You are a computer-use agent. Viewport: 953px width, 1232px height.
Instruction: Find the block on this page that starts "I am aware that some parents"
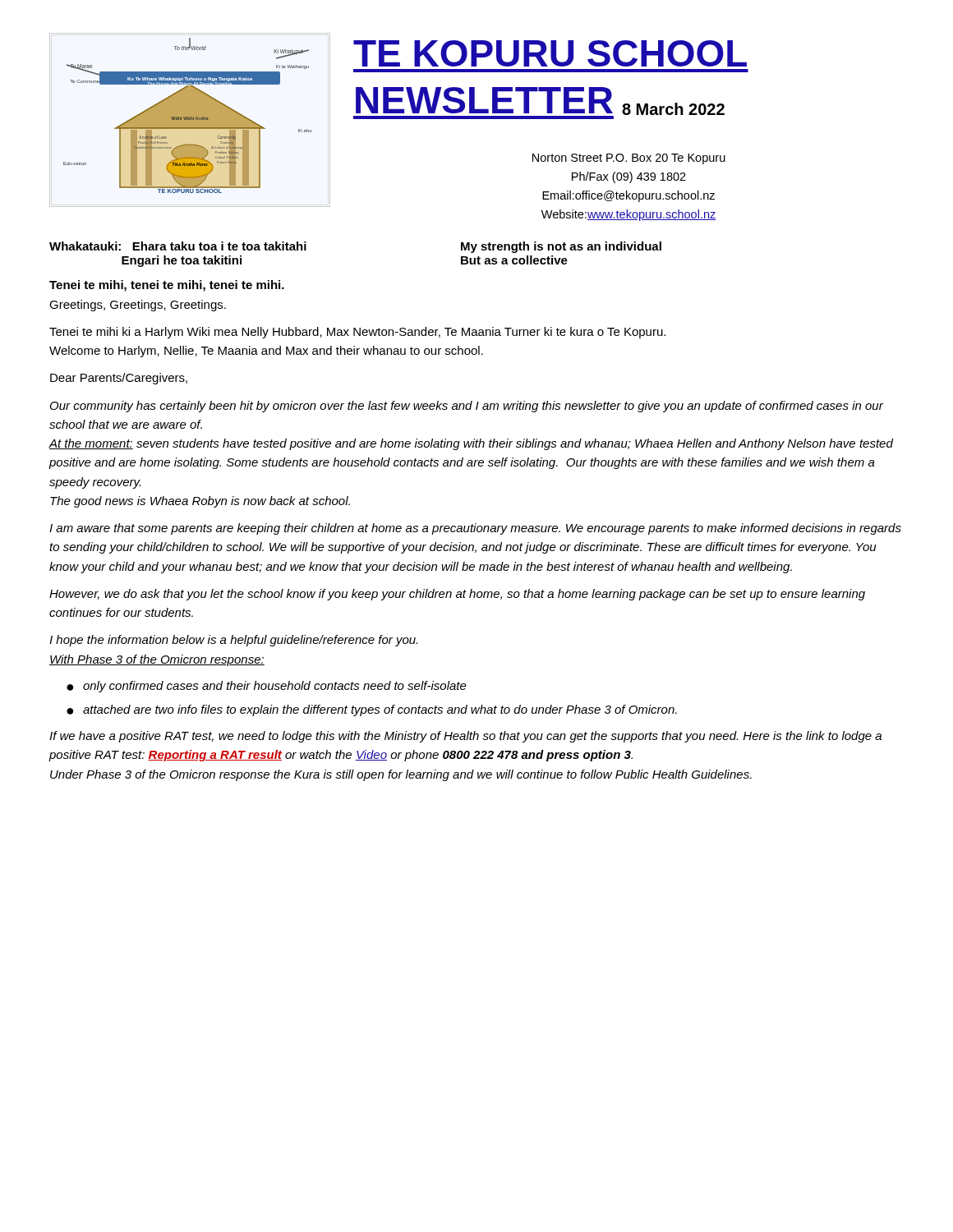point(475,547)
